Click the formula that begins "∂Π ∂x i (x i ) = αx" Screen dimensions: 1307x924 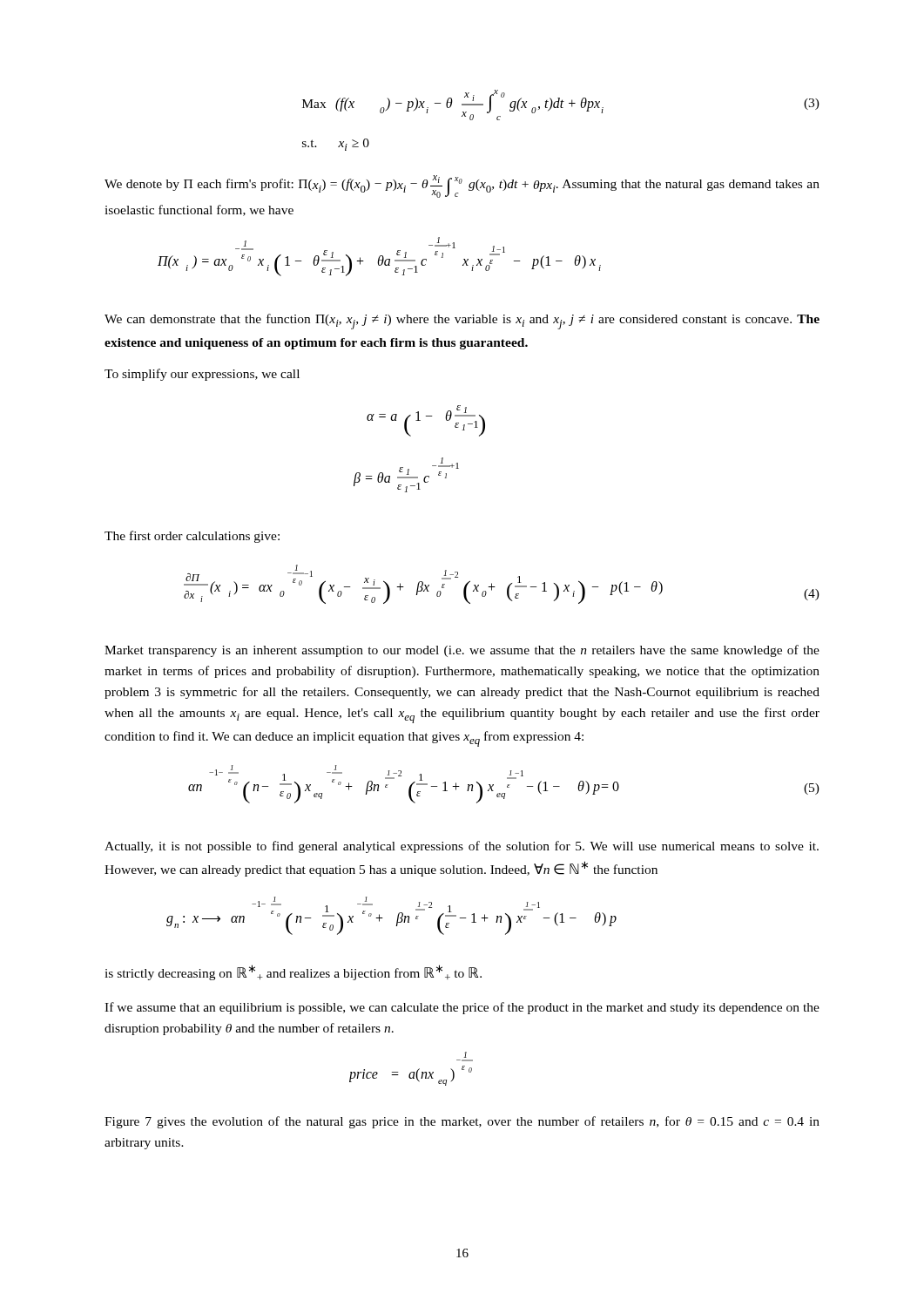tap(462, 591)
